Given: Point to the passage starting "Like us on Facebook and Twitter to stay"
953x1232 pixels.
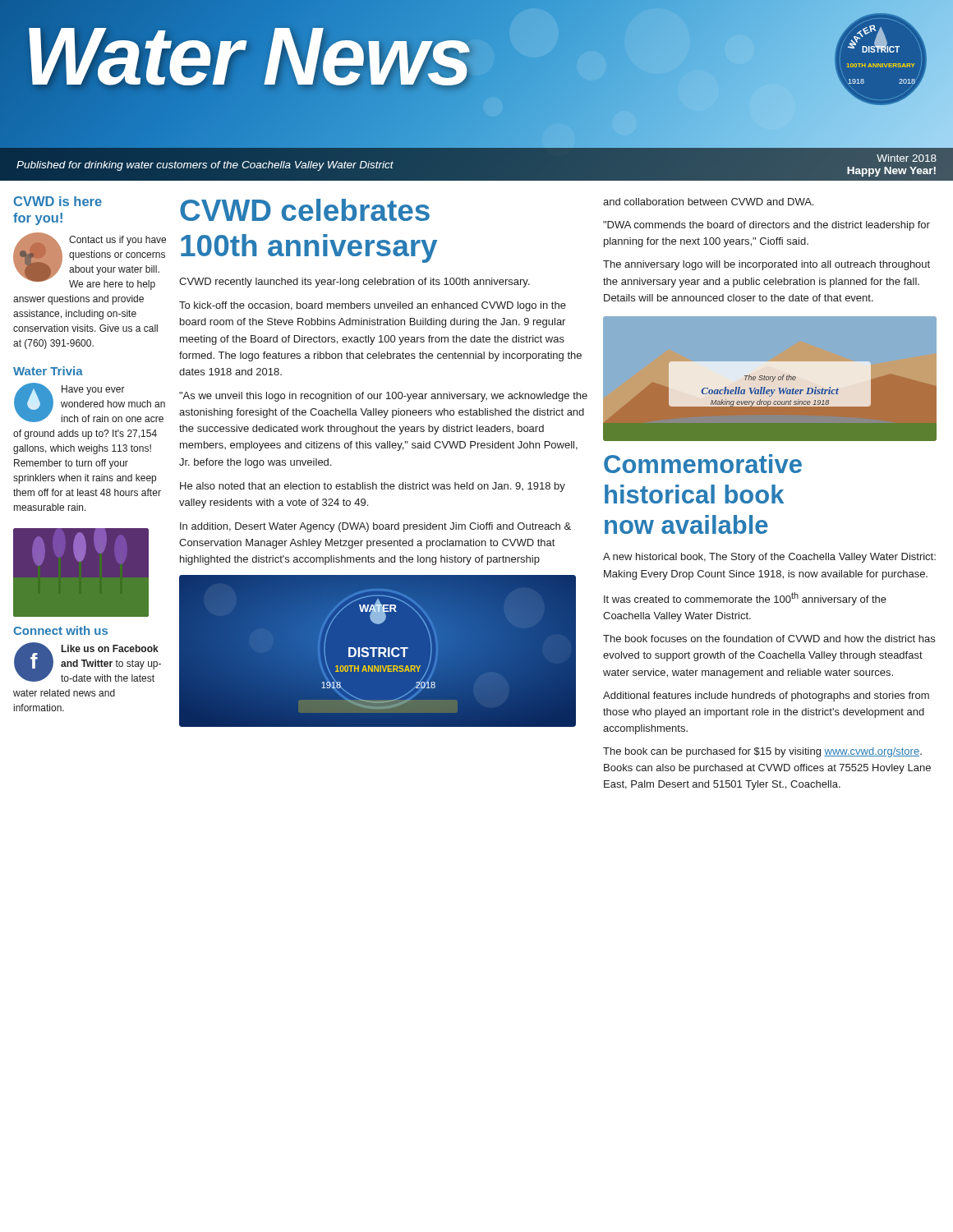Looking at the screenshot, I should click(x=87, y=678).
